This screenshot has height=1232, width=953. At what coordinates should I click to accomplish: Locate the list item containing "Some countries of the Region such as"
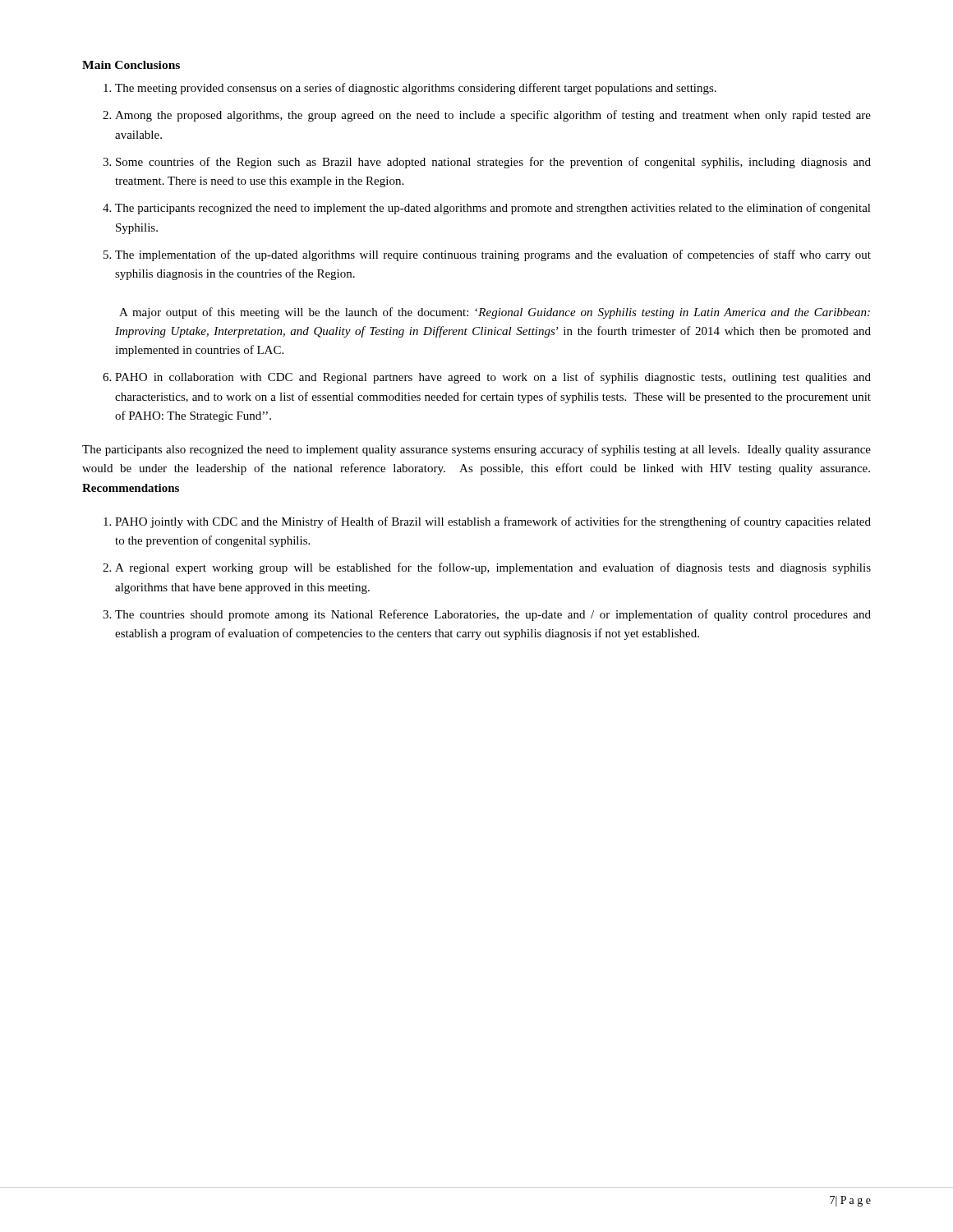pyautogui.click(x=493, y=171)
